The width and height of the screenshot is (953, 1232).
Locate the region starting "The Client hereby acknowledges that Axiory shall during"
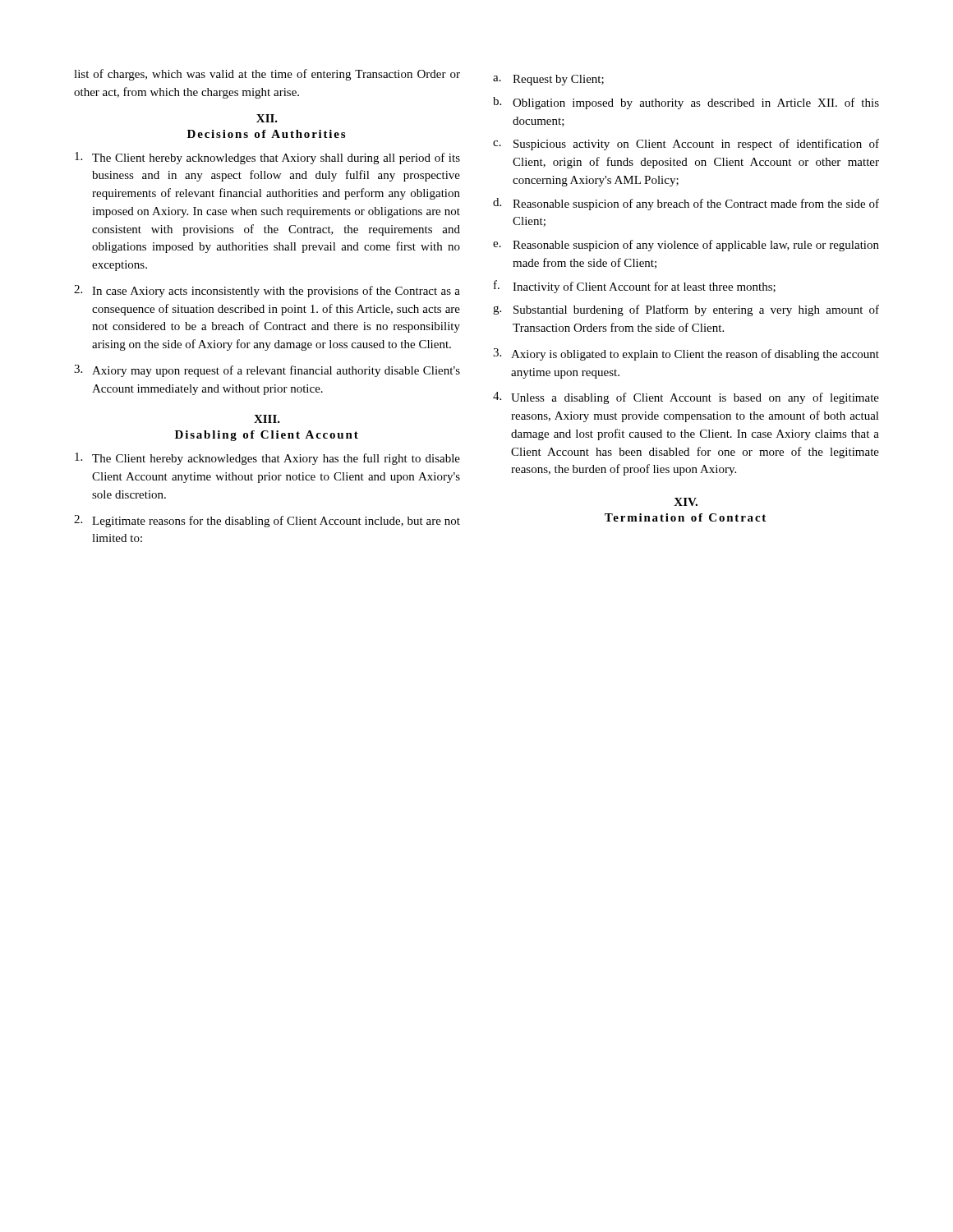pyautogui.click(x=267, y=212)
